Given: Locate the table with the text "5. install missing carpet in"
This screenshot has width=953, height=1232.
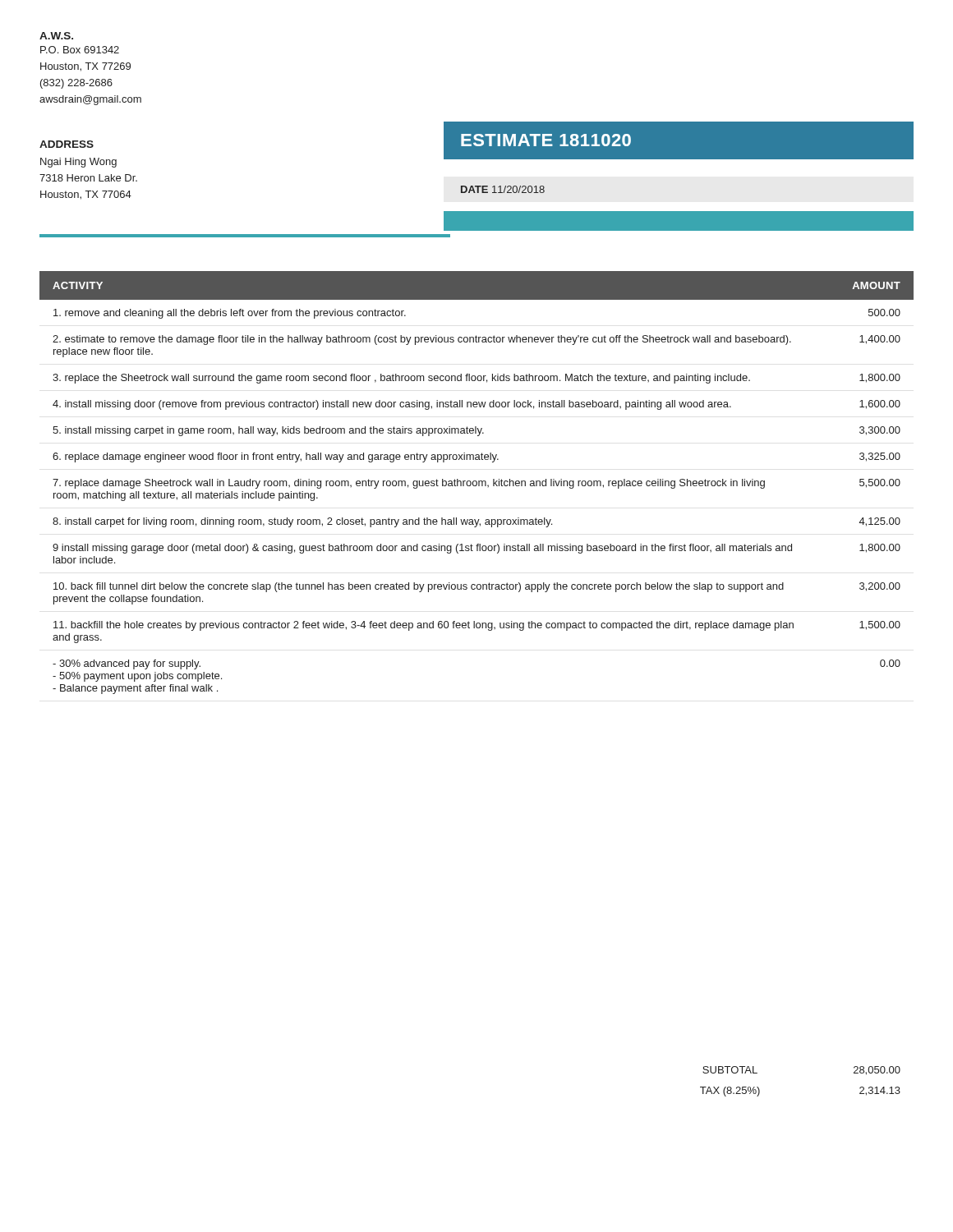Looking at the screenshot, I should click(x=476, y=486).
